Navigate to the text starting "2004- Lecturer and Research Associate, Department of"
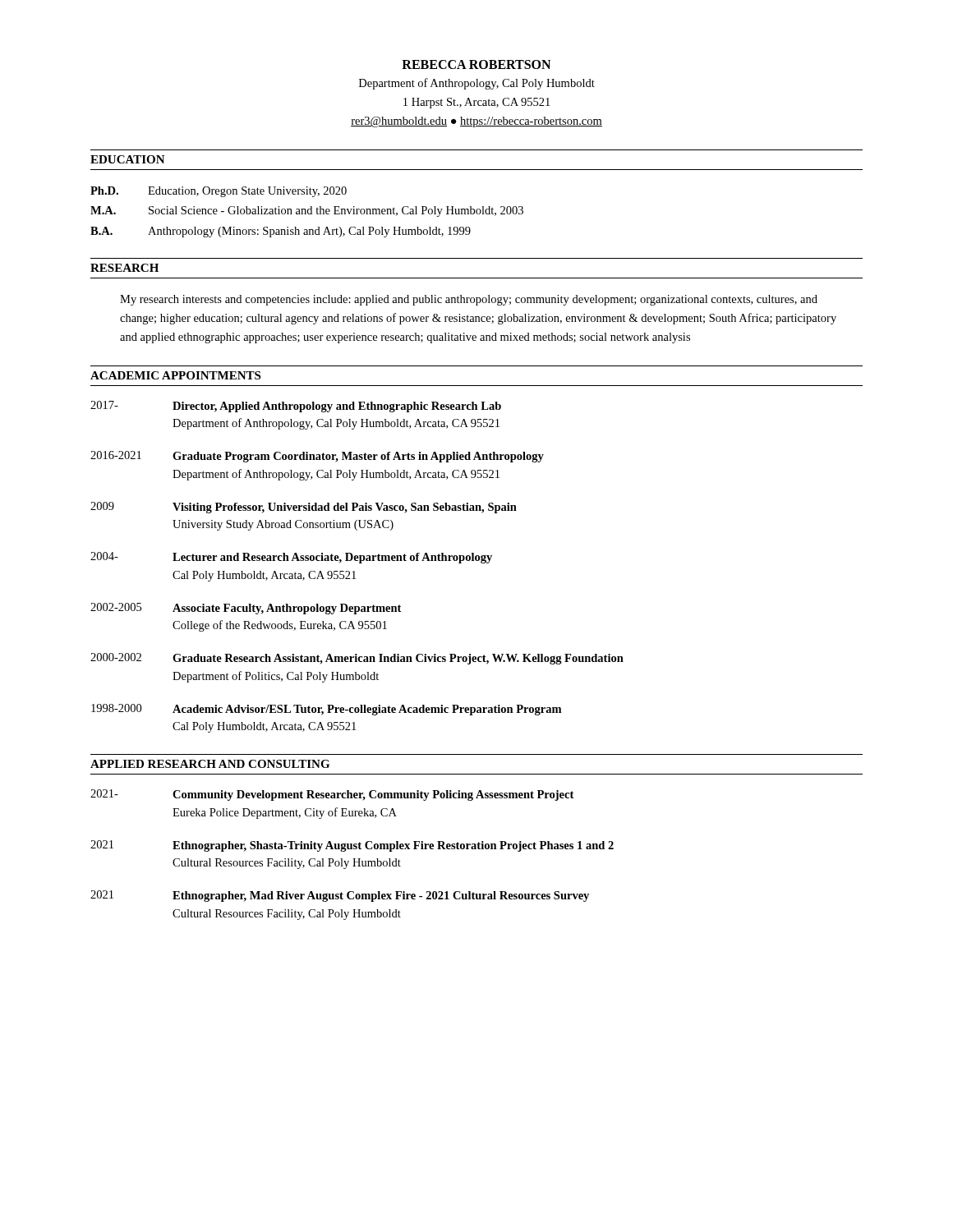 coord(476,567)
